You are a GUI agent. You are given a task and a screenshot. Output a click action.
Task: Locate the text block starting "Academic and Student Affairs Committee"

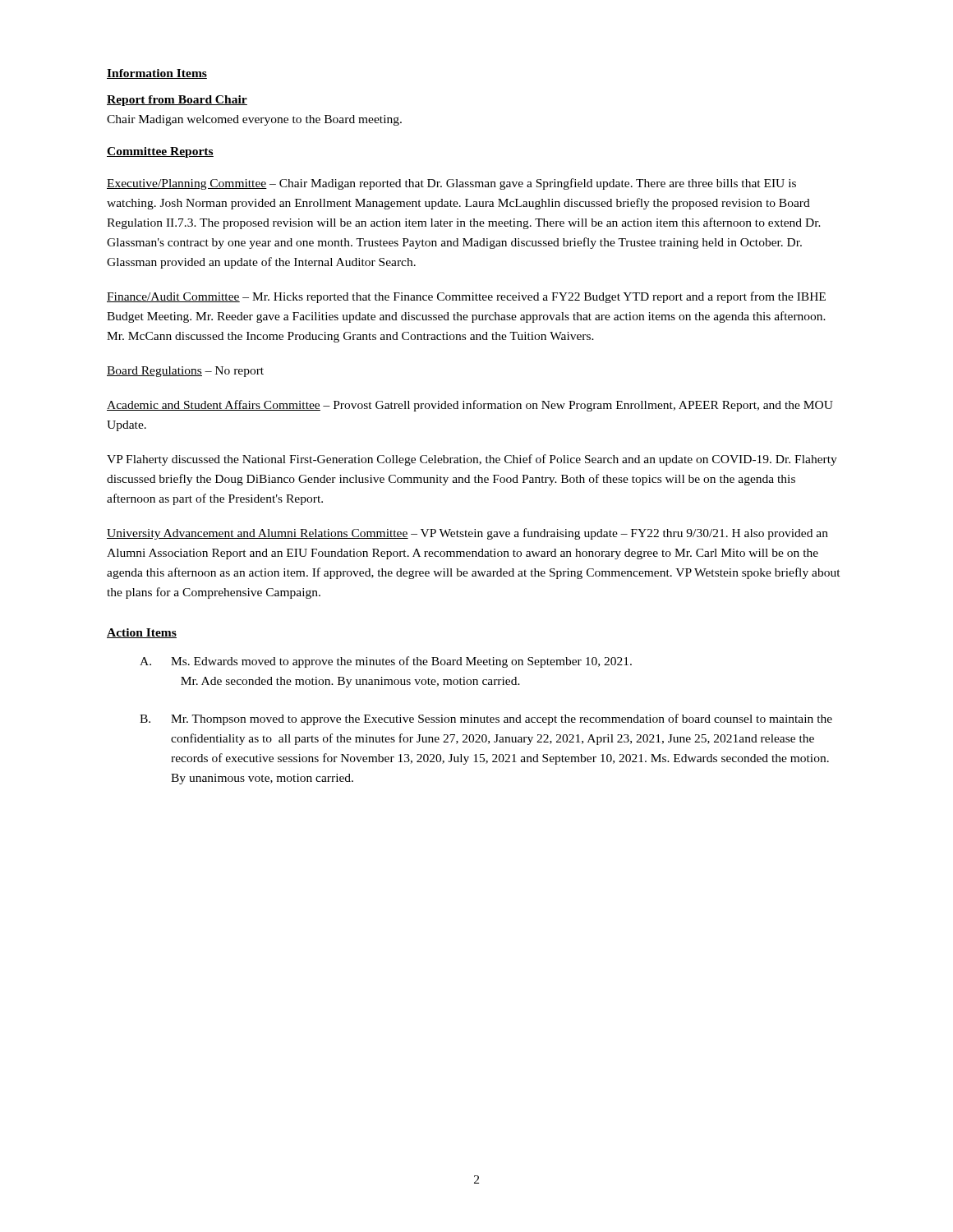[470, 415]
